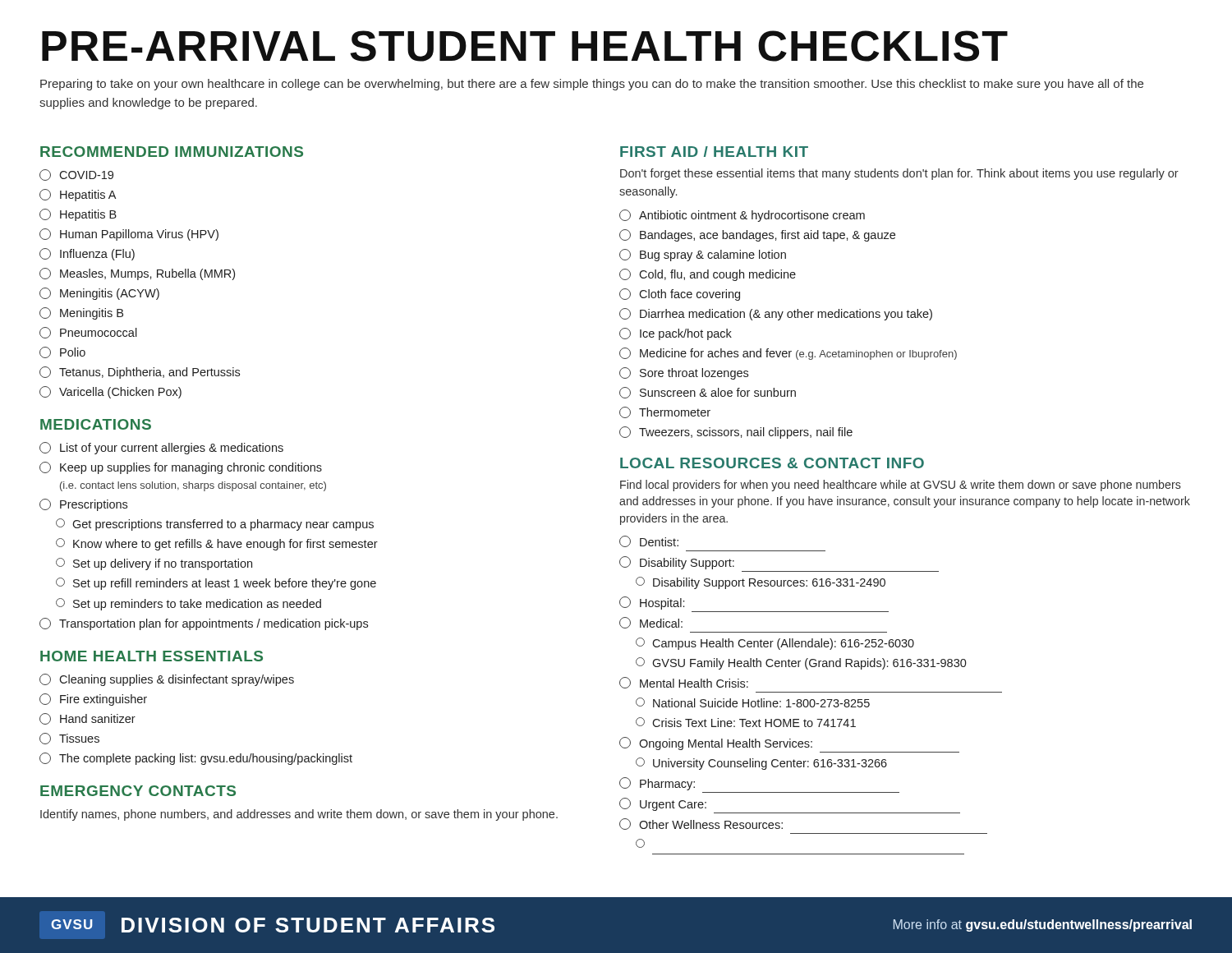Locate the list item that reads "University Counseling Center: 616-331-3266"
The width and height of the screenshot is (1232, 953).
pos(914,763)
